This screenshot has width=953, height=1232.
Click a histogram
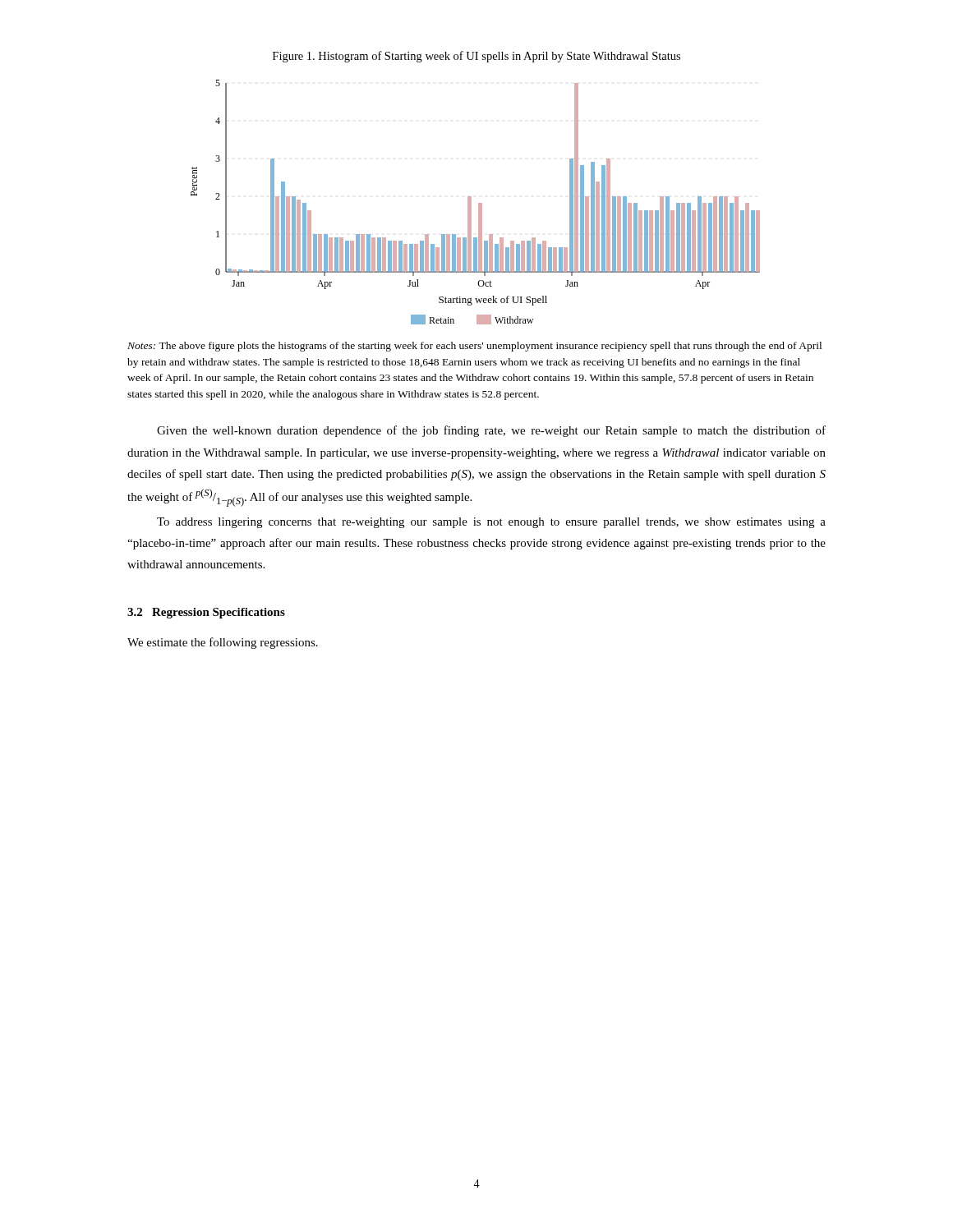[476, 202]
